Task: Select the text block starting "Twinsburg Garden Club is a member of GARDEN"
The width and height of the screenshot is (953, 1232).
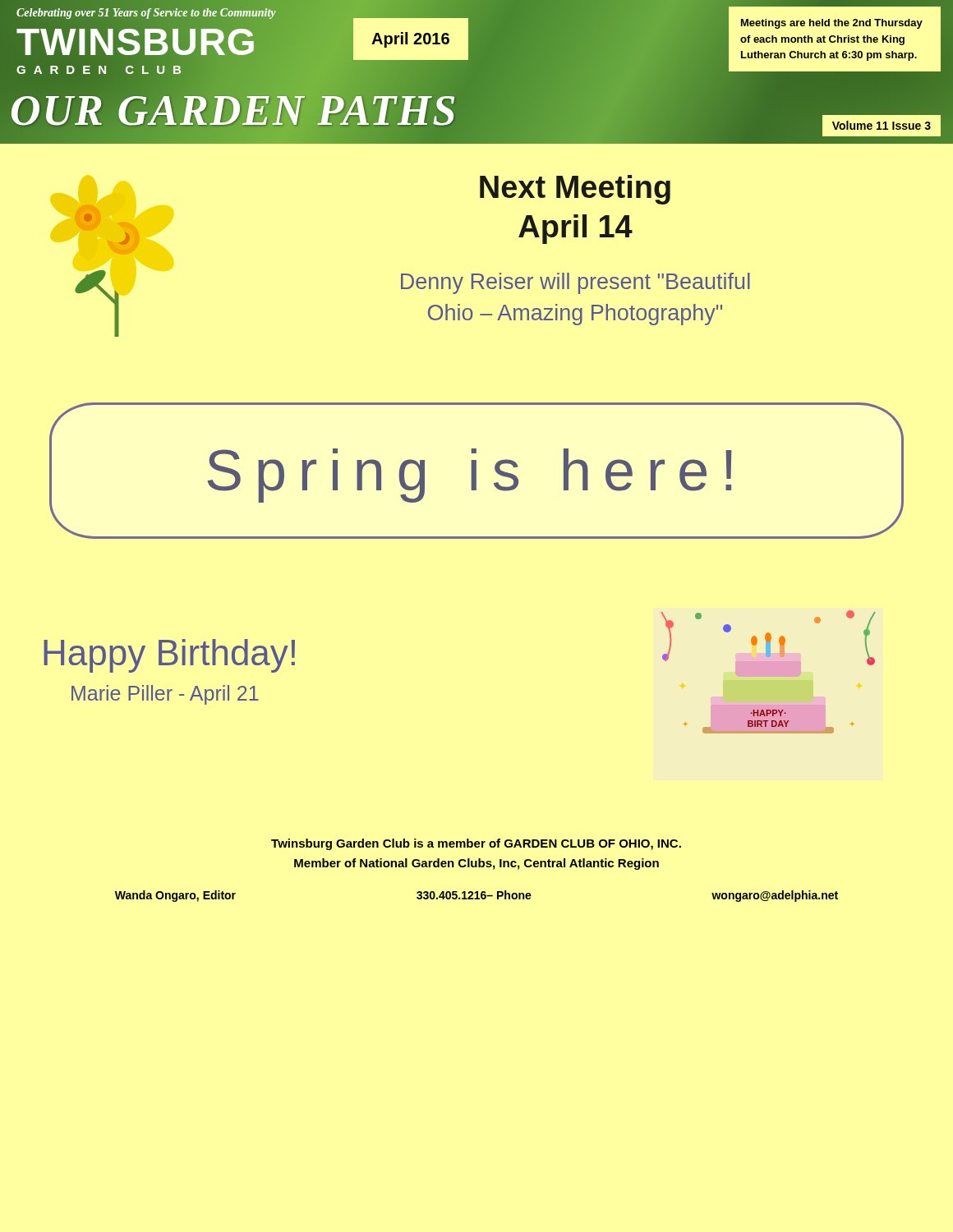Action: (x=476, y=853)
